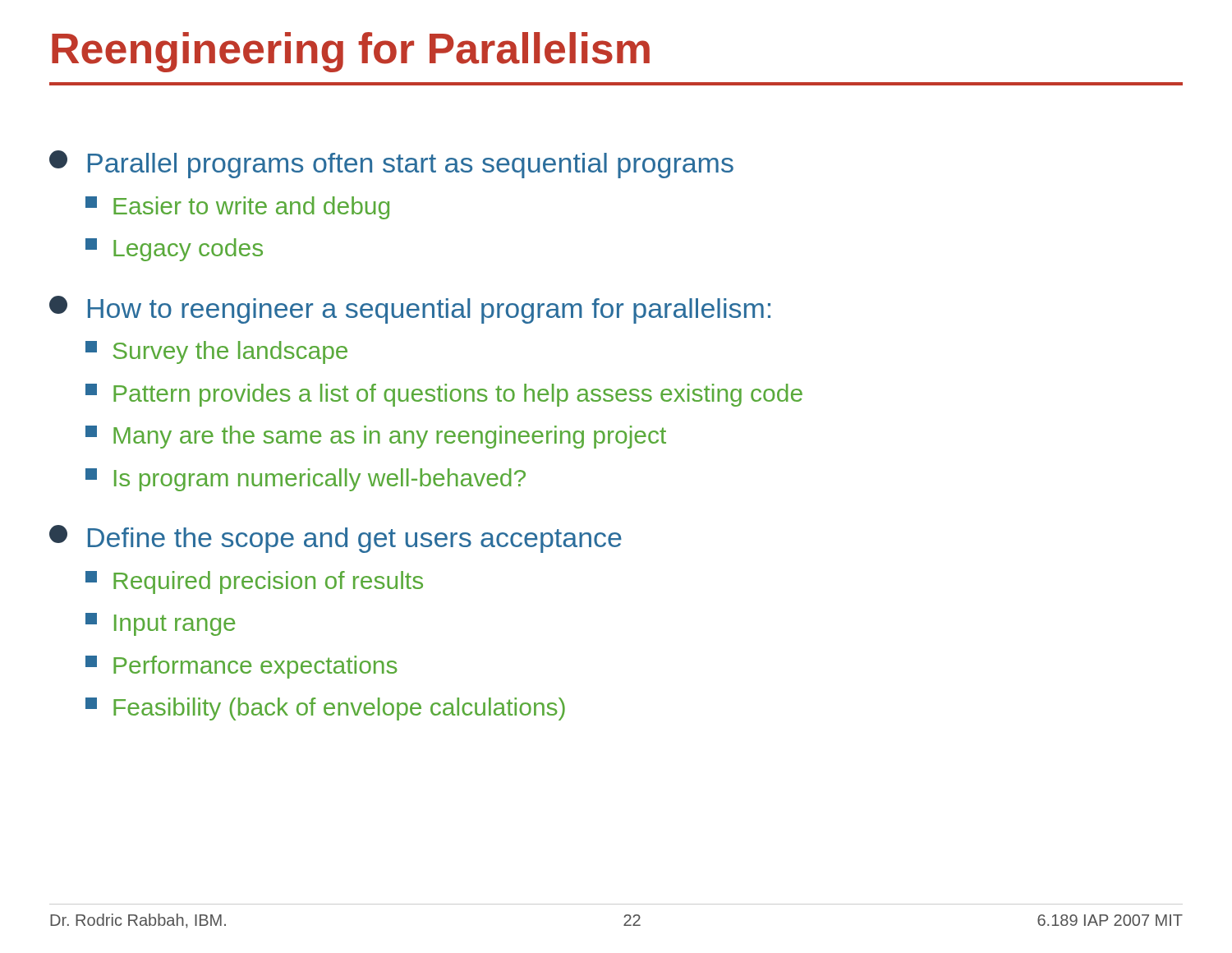1232x953 pixels.
Task: Locate the text "Legacy codes"
Action: click(175, 248)
